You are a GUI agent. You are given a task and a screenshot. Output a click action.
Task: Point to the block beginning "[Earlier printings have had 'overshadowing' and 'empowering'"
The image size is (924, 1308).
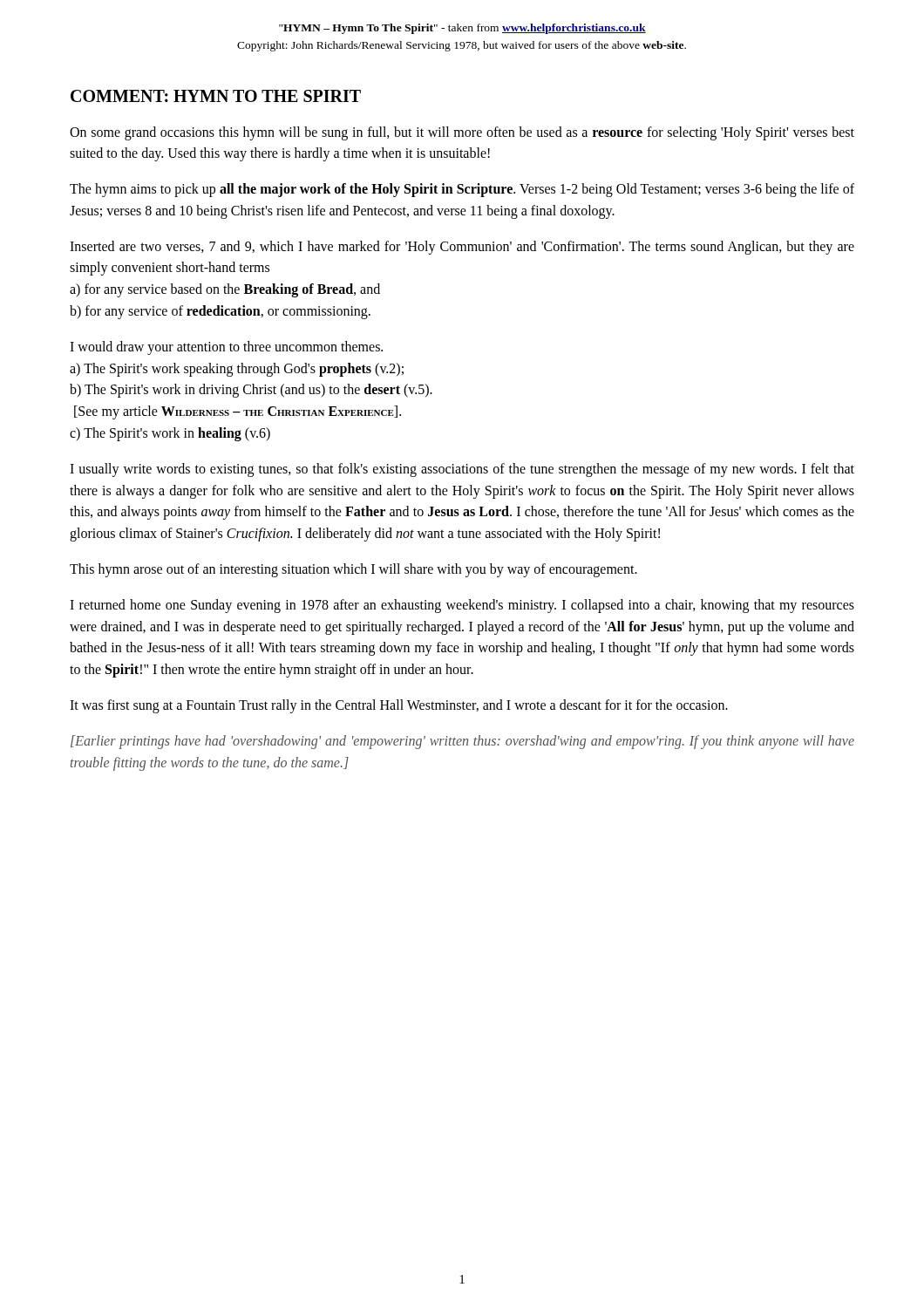tap(462, 751)
